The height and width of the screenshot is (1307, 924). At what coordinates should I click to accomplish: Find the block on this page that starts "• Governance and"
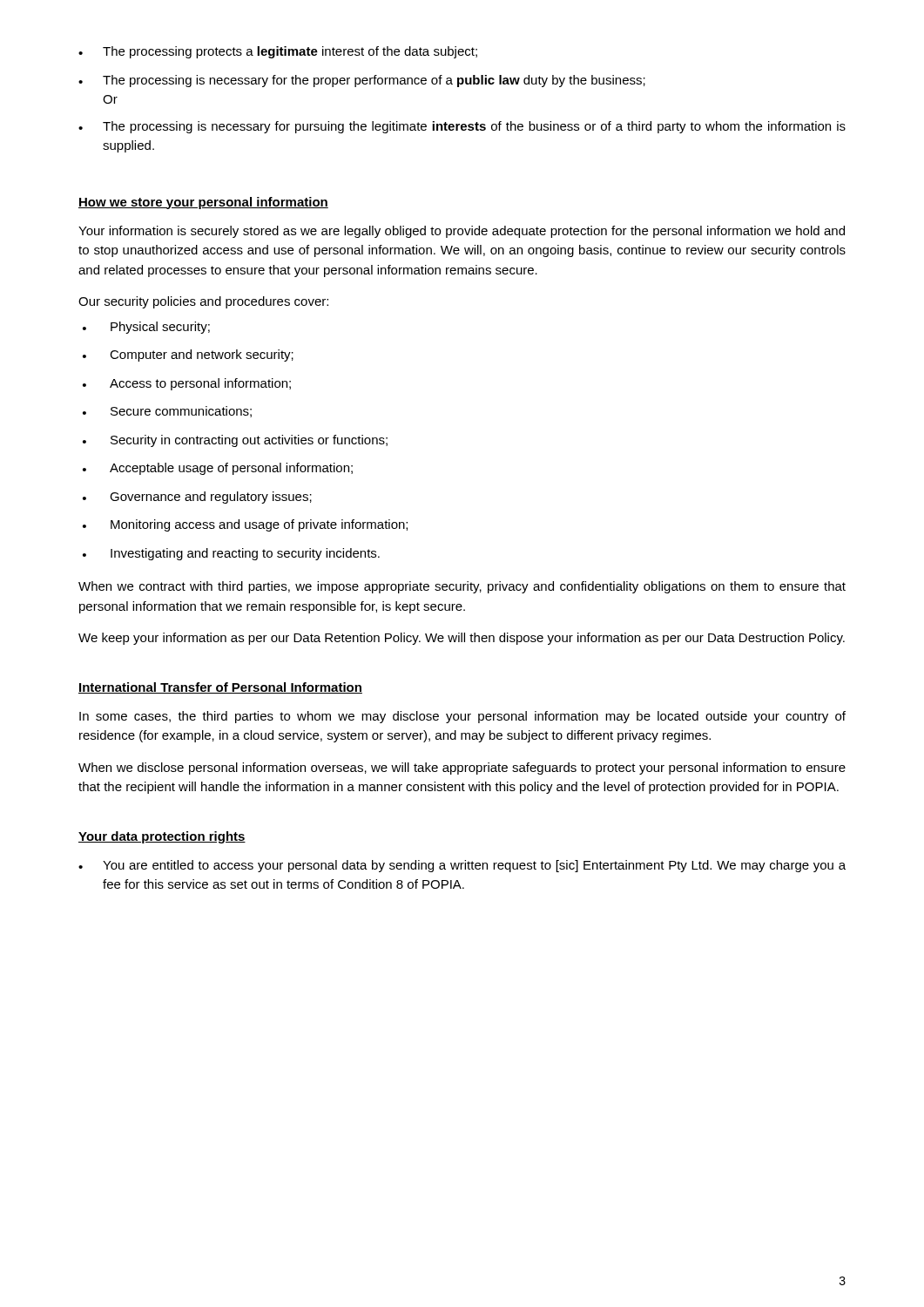click(x=197, y=498)
